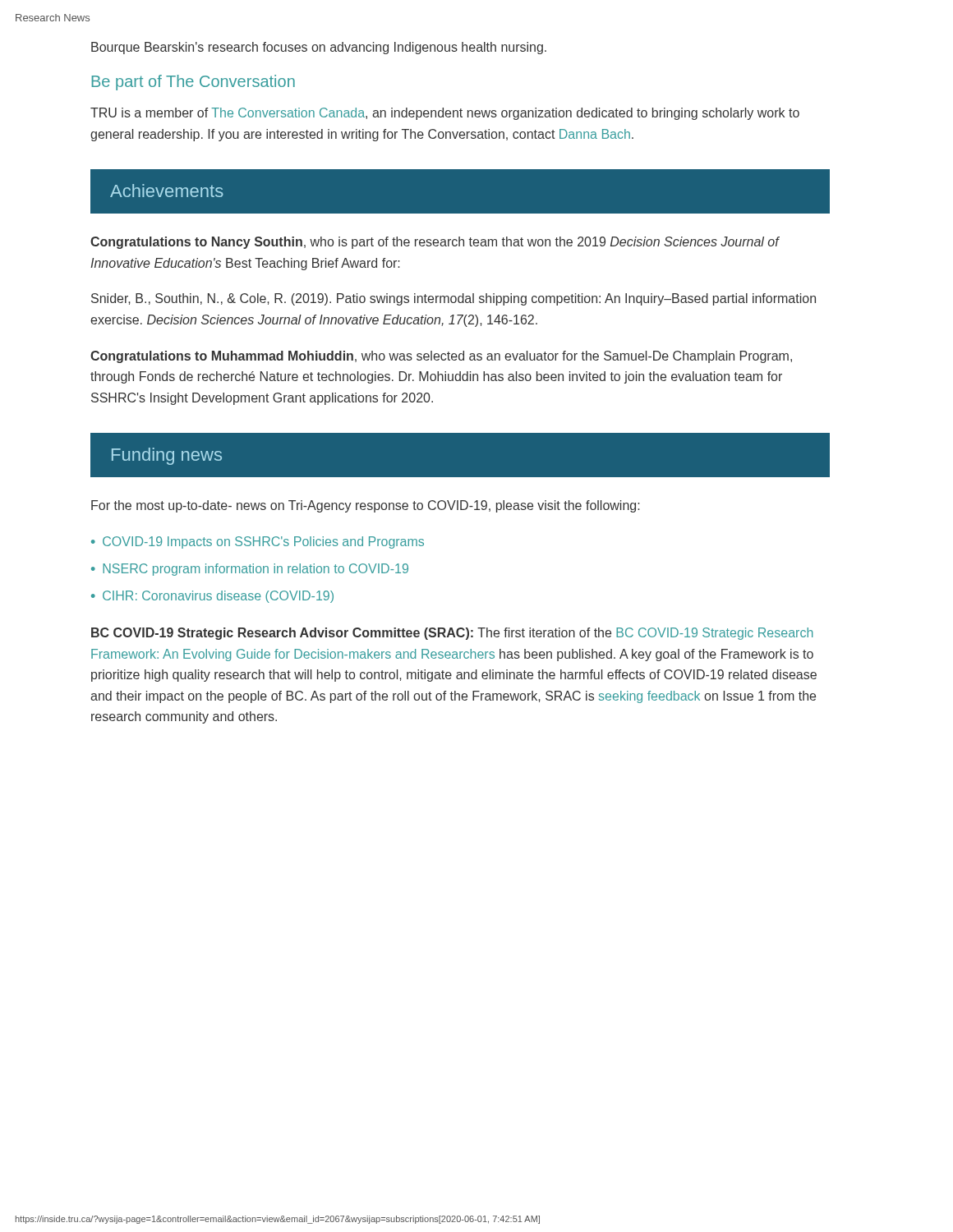Click on the text block containing "Snider, B., Southin, N., &"
Viewport: 953px width, 1232px height.
(x=453, y=309)
